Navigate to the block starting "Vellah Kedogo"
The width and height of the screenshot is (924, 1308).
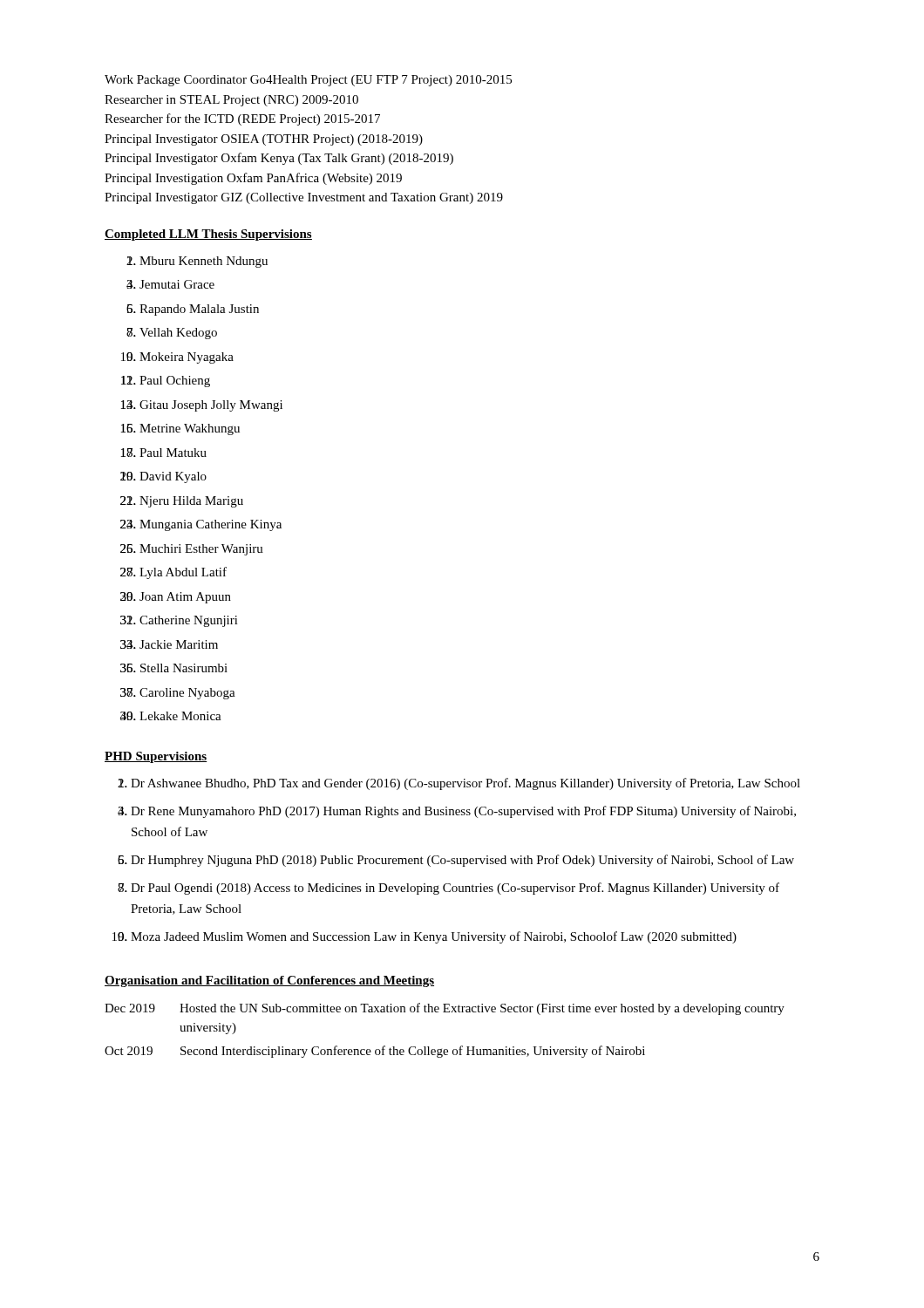(178, 334)
